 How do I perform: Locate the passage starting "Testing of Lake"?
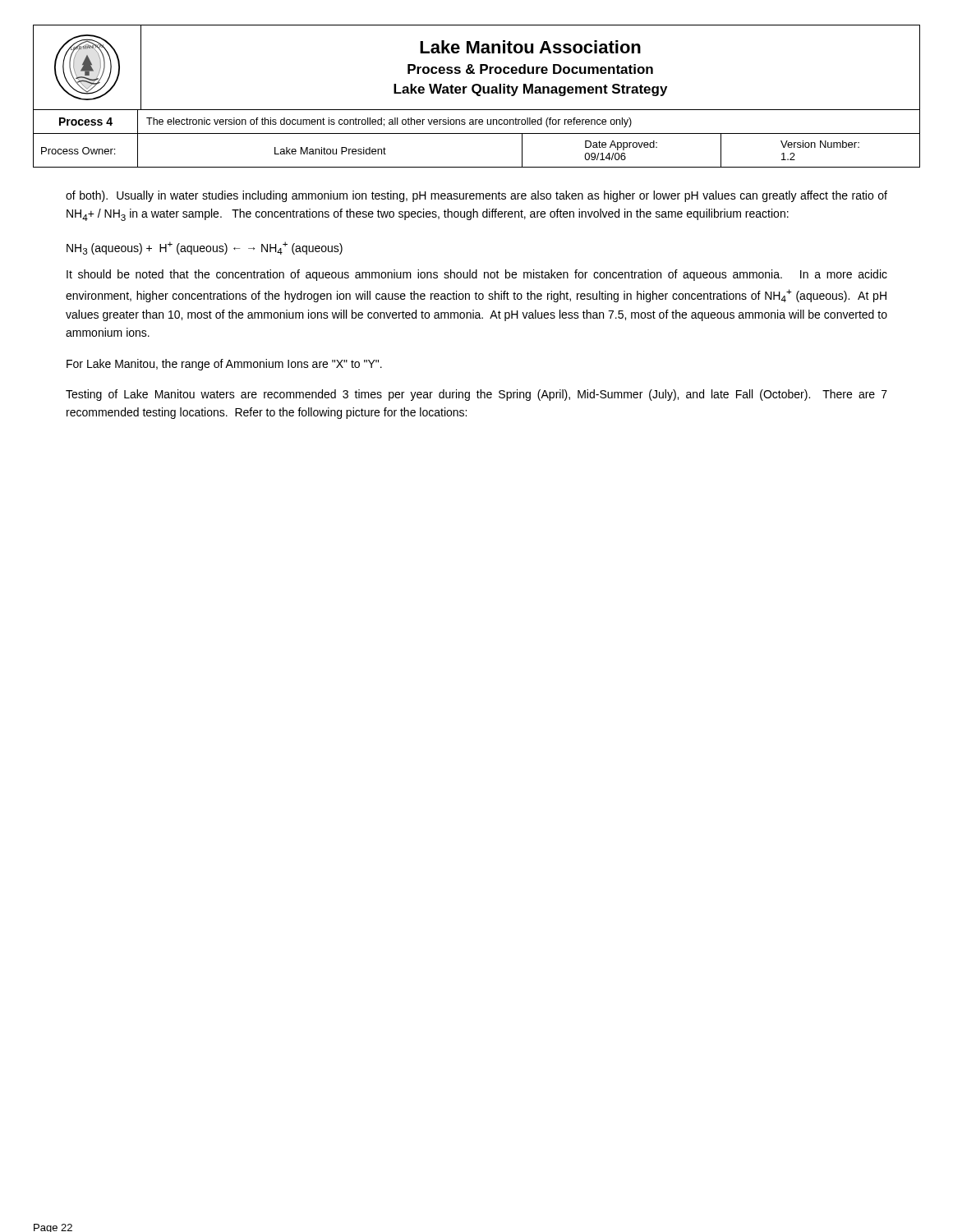[x=476, y=403]
